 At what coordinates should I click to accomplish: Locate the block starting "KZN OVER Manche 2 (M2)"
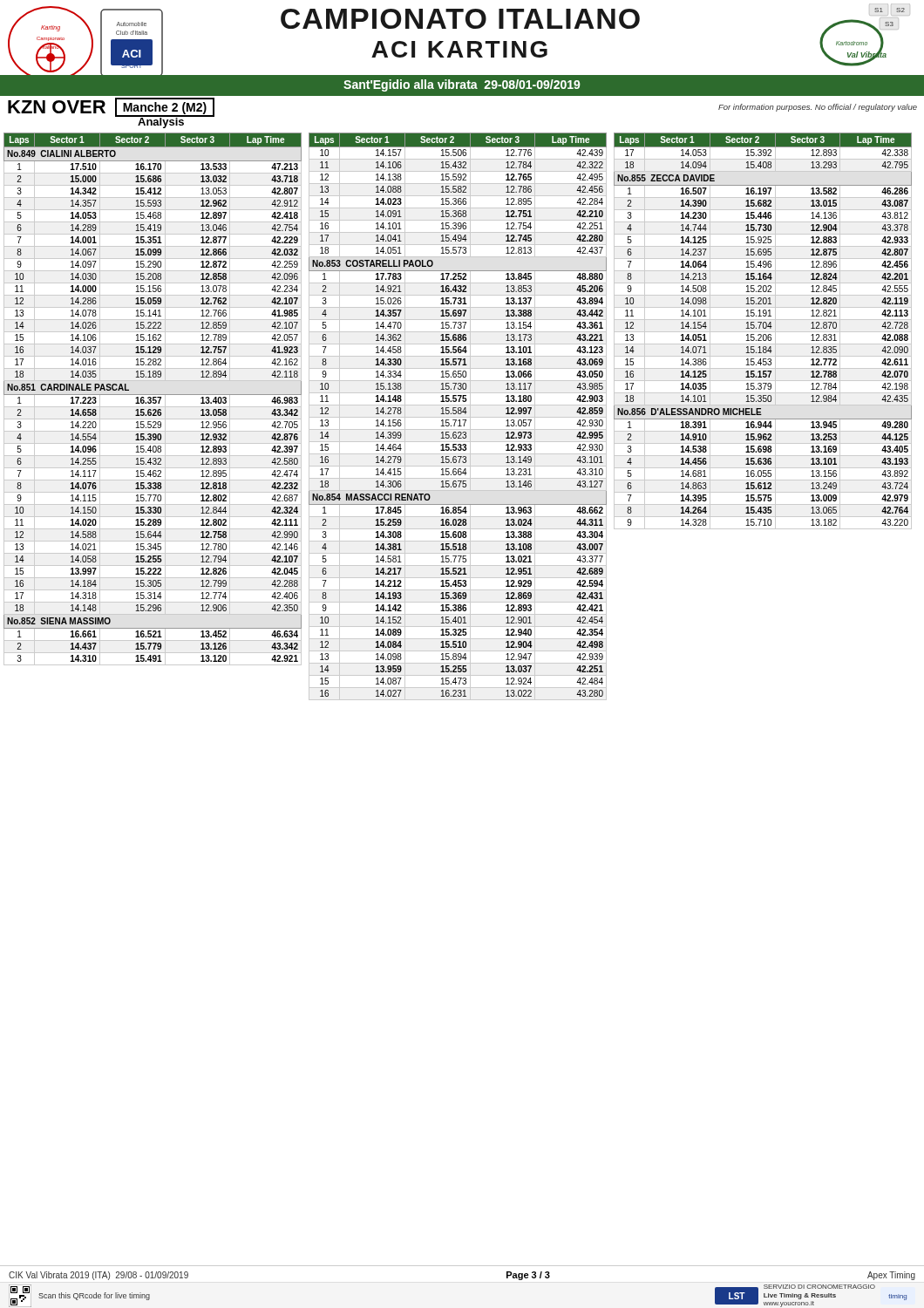[x=111, y=107]
